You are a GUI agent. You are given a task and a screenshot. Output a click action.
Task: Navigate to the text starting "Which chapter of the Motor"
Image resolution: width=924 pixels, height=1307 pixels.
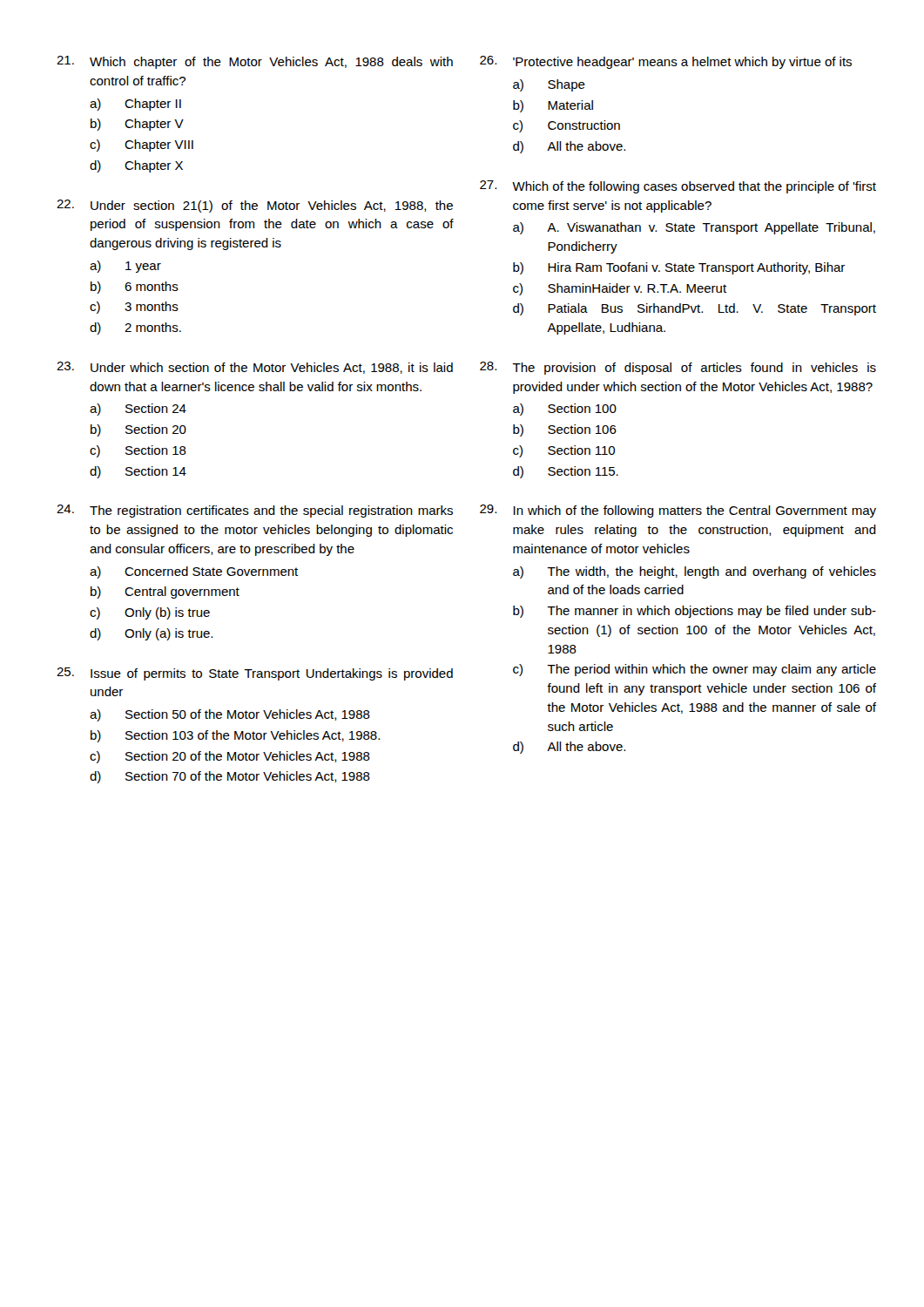(x=271, y=63)
